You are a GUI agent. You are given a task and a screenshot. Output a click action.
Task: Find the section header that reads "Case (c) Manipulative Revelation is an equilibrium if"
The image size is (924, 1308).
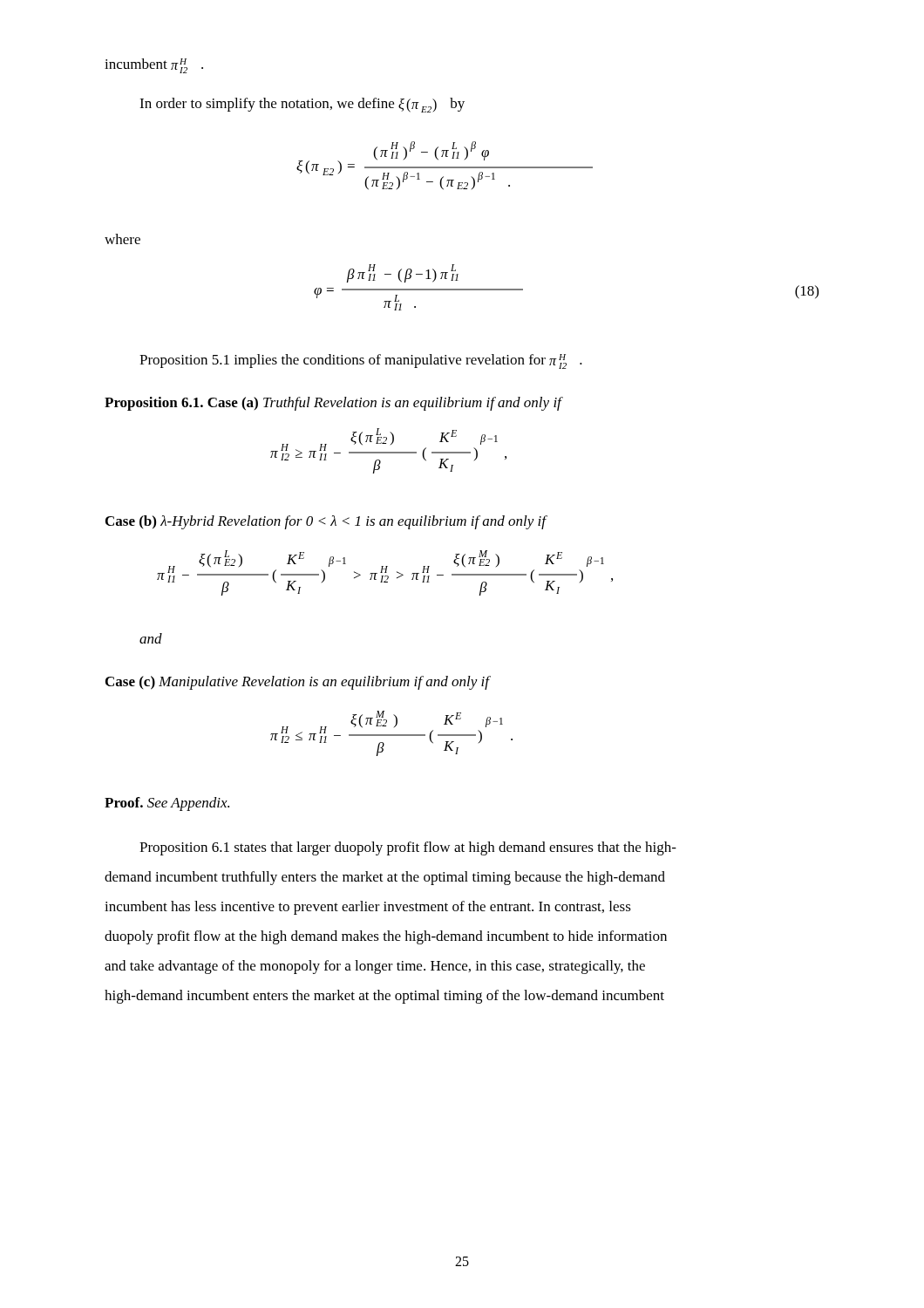tap(297, 682)
